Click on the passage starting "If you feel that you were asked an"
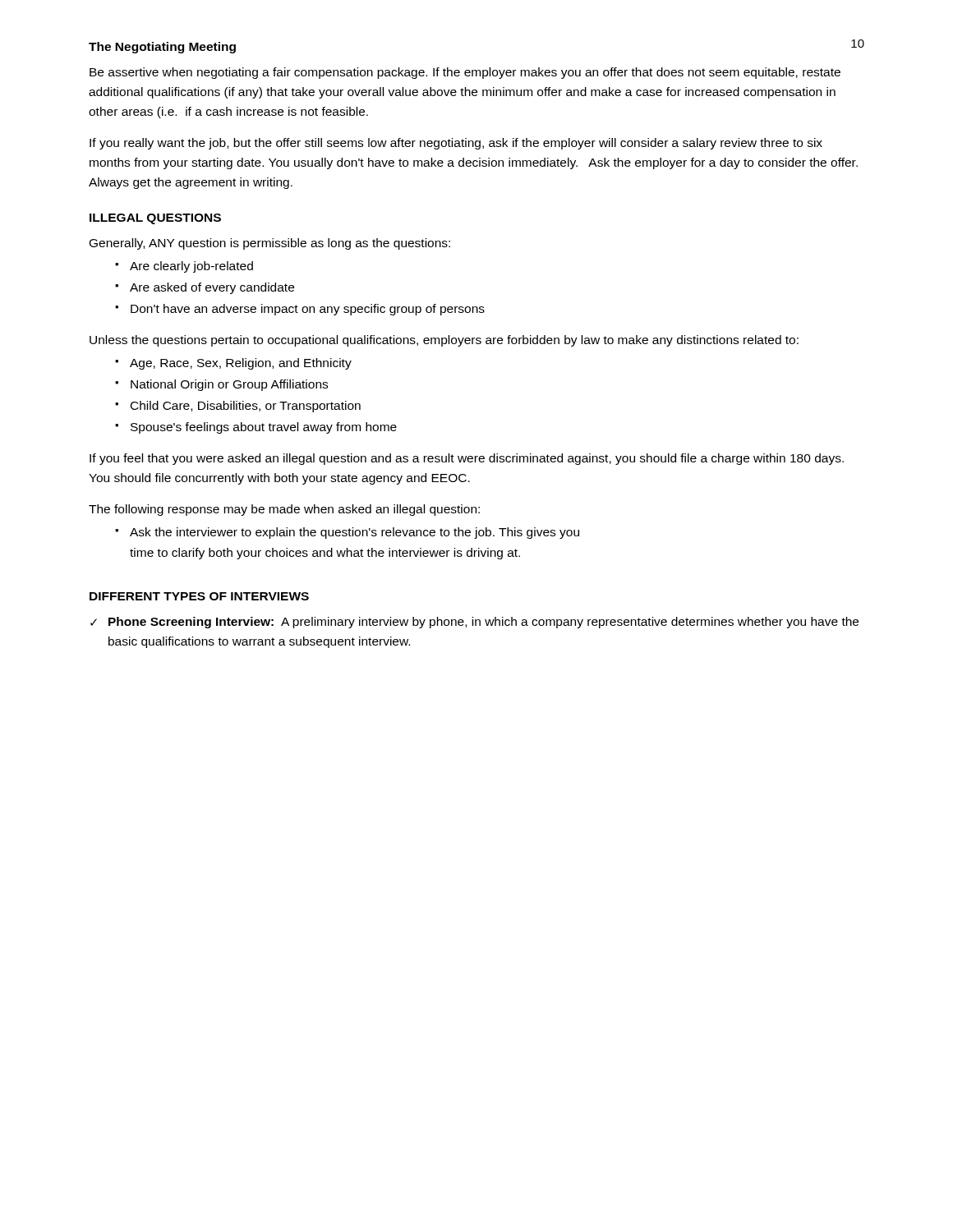Image resolution: width=953 pixels, height=1232 pixels. [x=467, y=468]
